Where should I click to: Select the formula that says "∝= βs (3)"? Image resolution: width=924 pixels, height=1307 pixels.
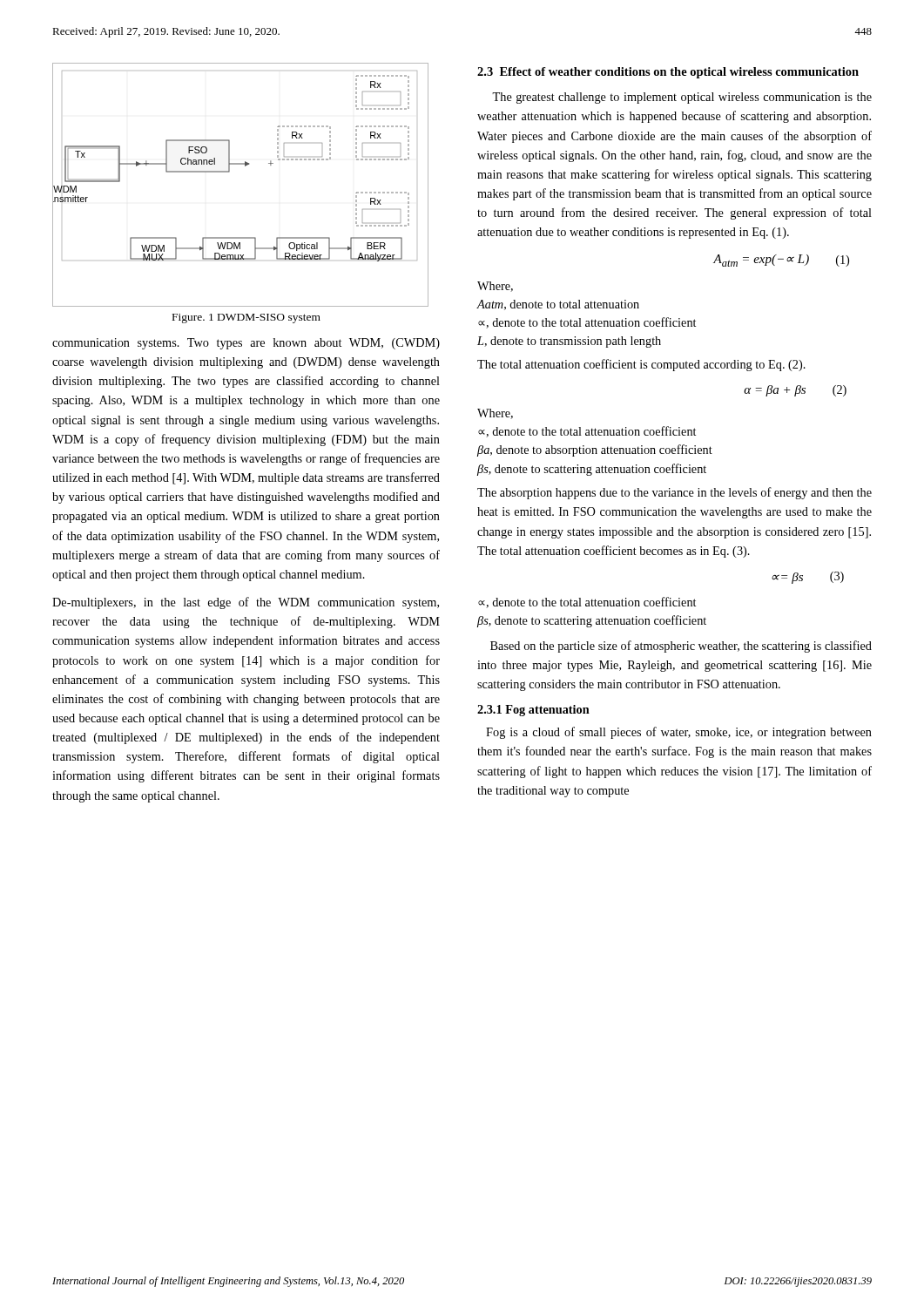click(x=807, y=577)
